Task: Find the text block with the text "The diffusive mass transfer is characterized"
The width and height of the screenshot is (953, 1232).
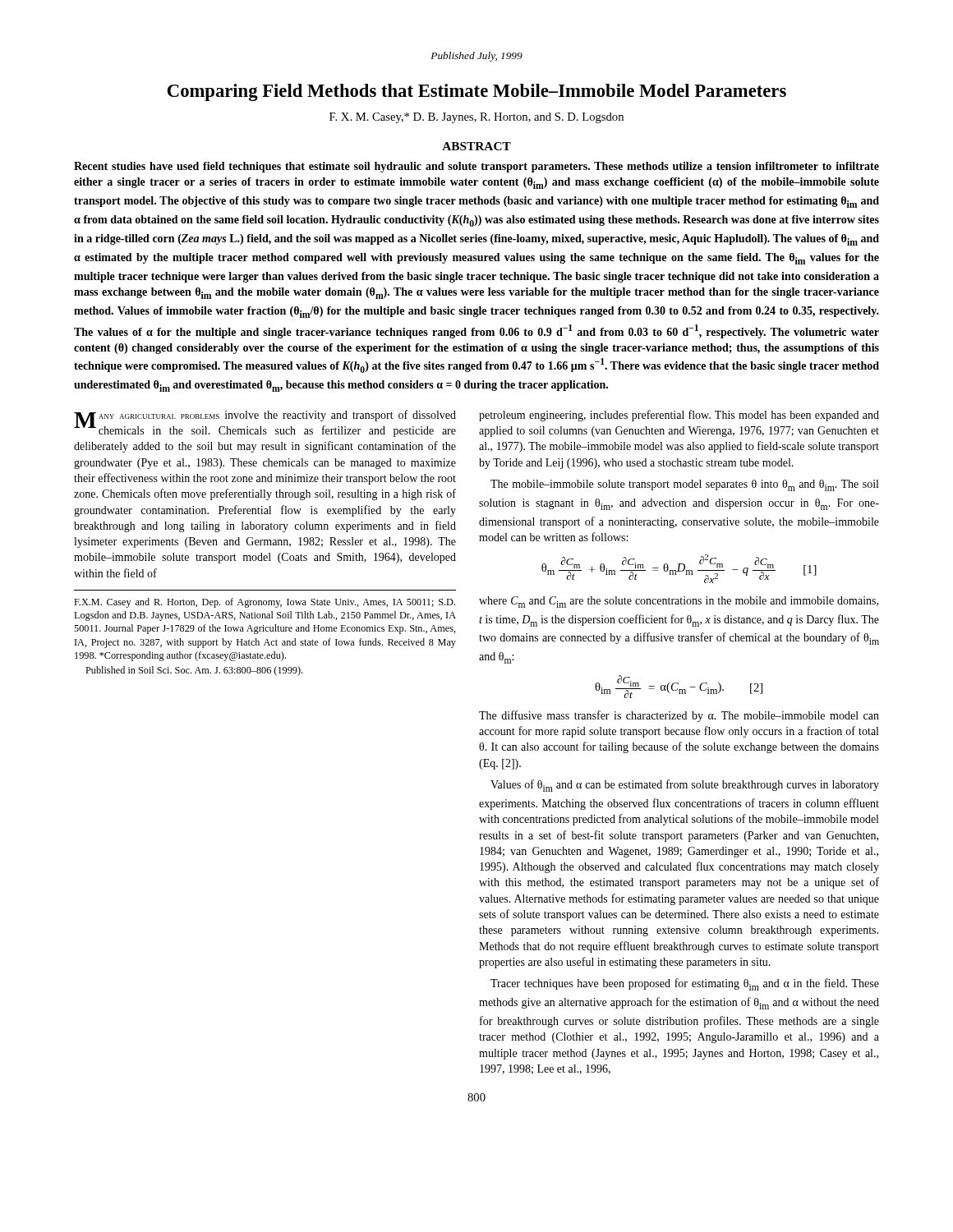Action: point(679,892)
